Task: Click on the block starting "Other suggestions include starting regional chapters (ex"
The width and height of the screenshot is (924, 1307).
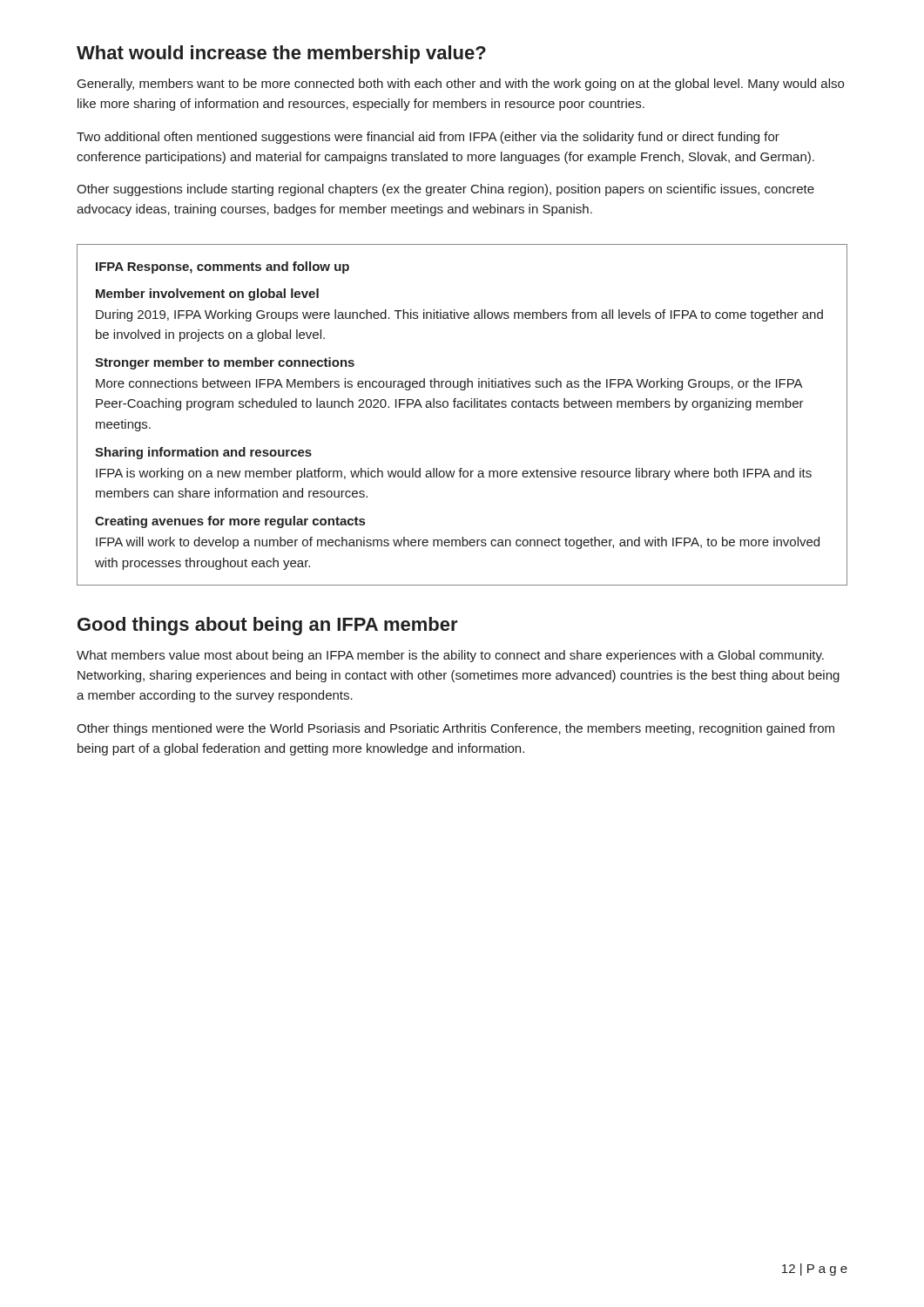Action: [x=446, y=199]
